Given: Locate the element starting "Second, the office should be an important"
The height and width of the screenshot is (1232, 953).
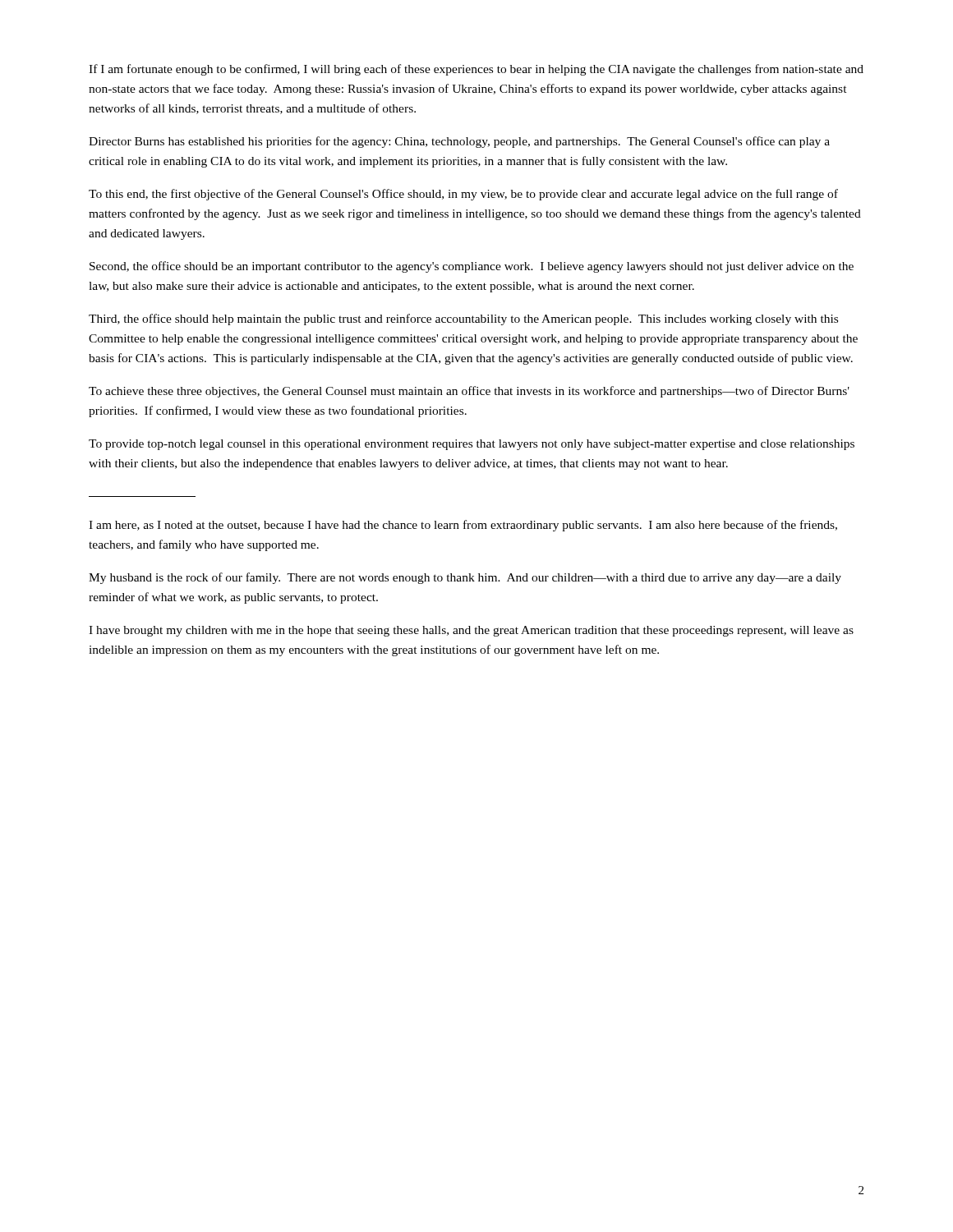Looking at the screenshot, I should point(471,276).
